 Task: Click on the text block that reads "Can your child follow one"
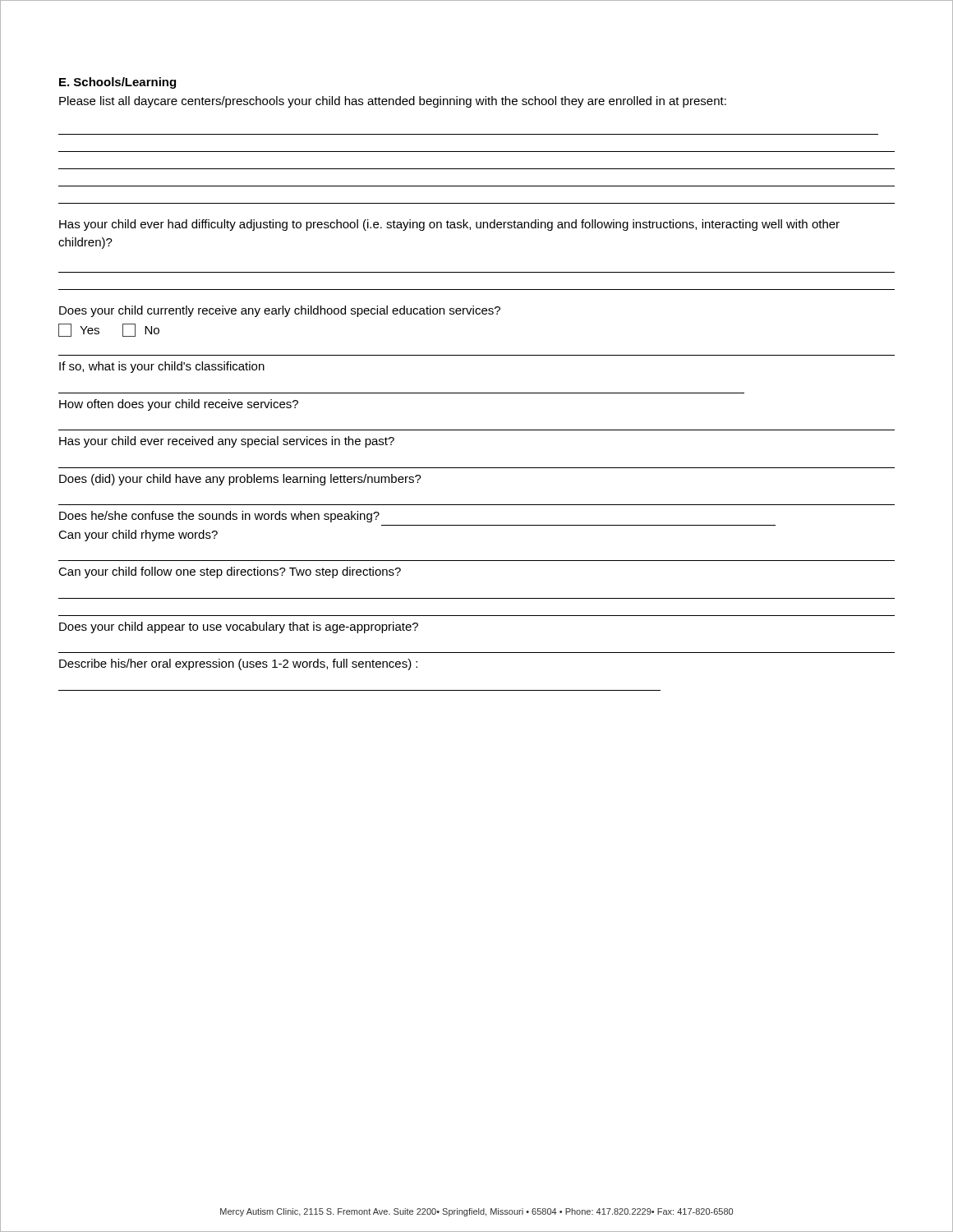click(230, 571)
